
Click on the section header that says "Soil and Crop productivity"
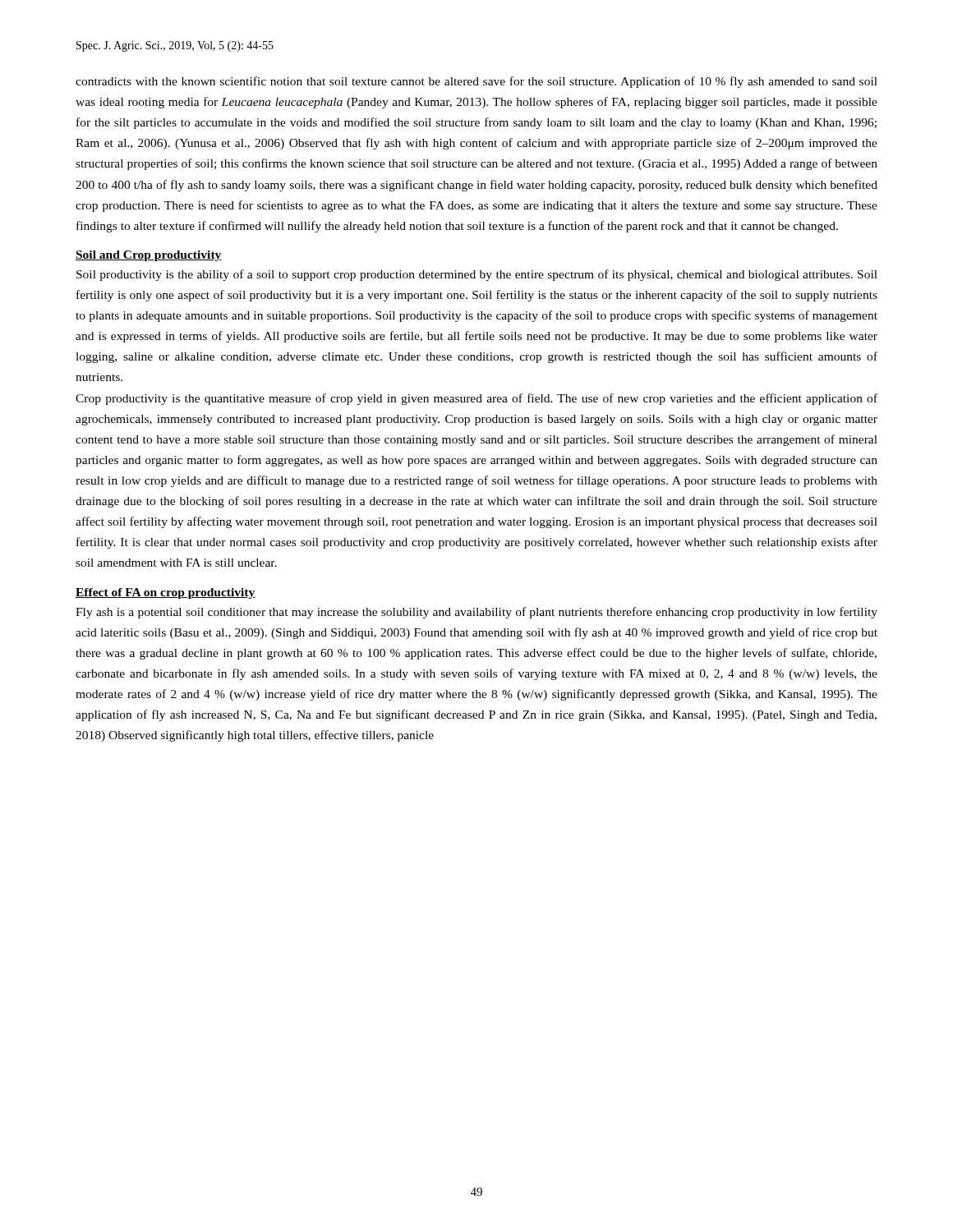pos(148,254)
